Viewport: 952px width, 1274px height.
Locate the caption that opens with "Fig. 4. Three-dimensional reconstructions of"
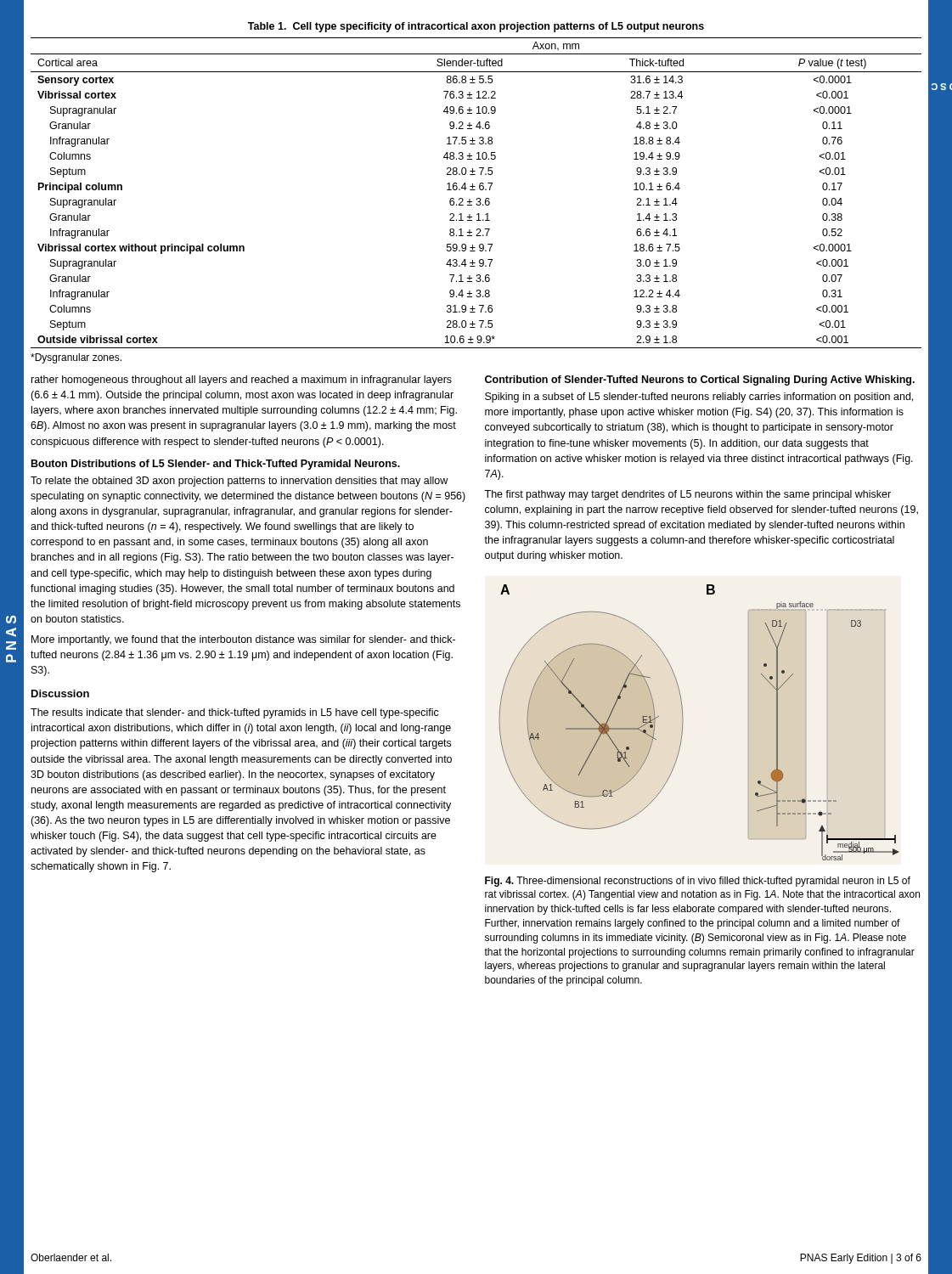click(x=702, y=930)
